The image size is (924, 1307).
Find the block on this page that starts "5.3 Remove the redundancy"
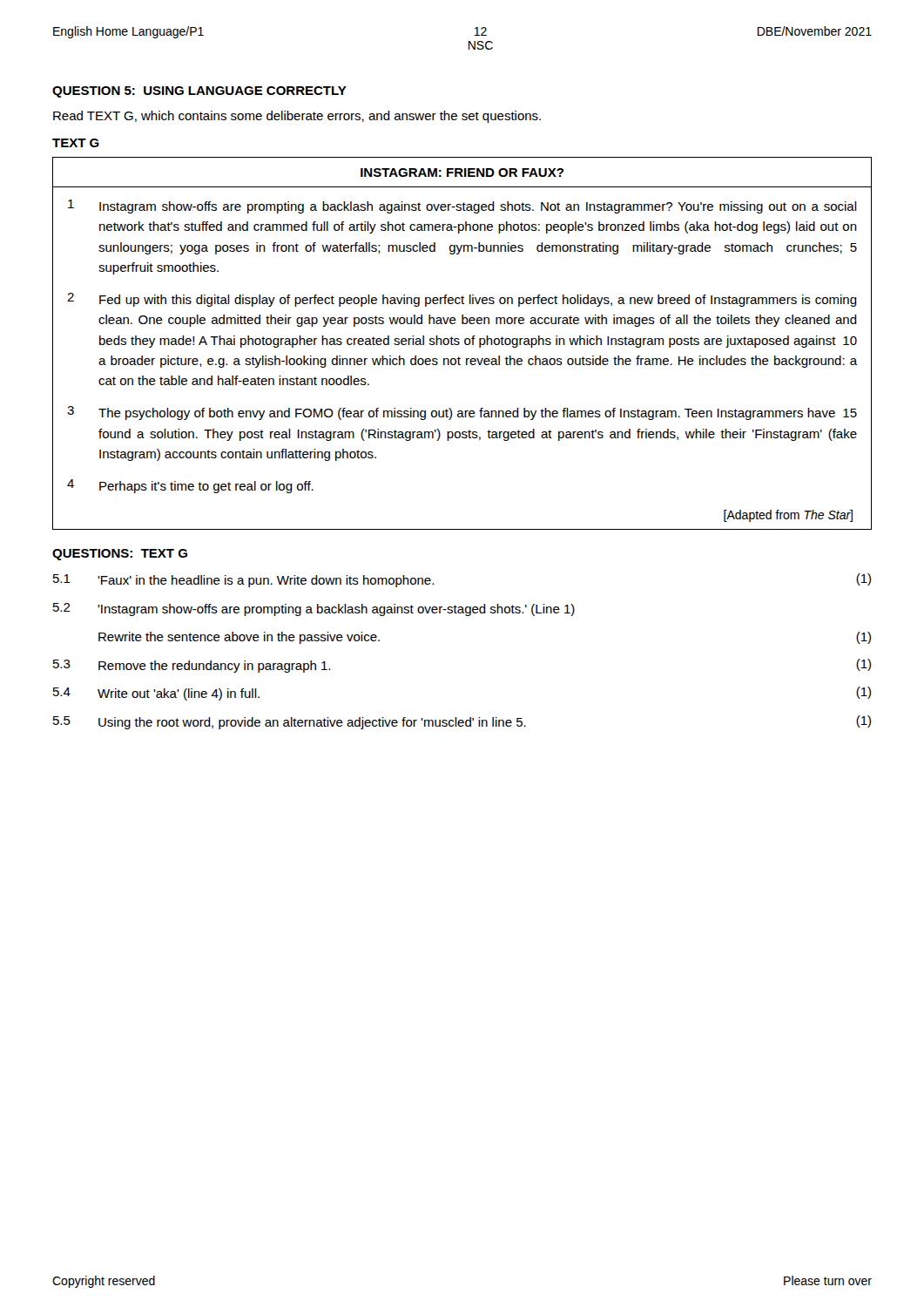click(x=218, y=665)
